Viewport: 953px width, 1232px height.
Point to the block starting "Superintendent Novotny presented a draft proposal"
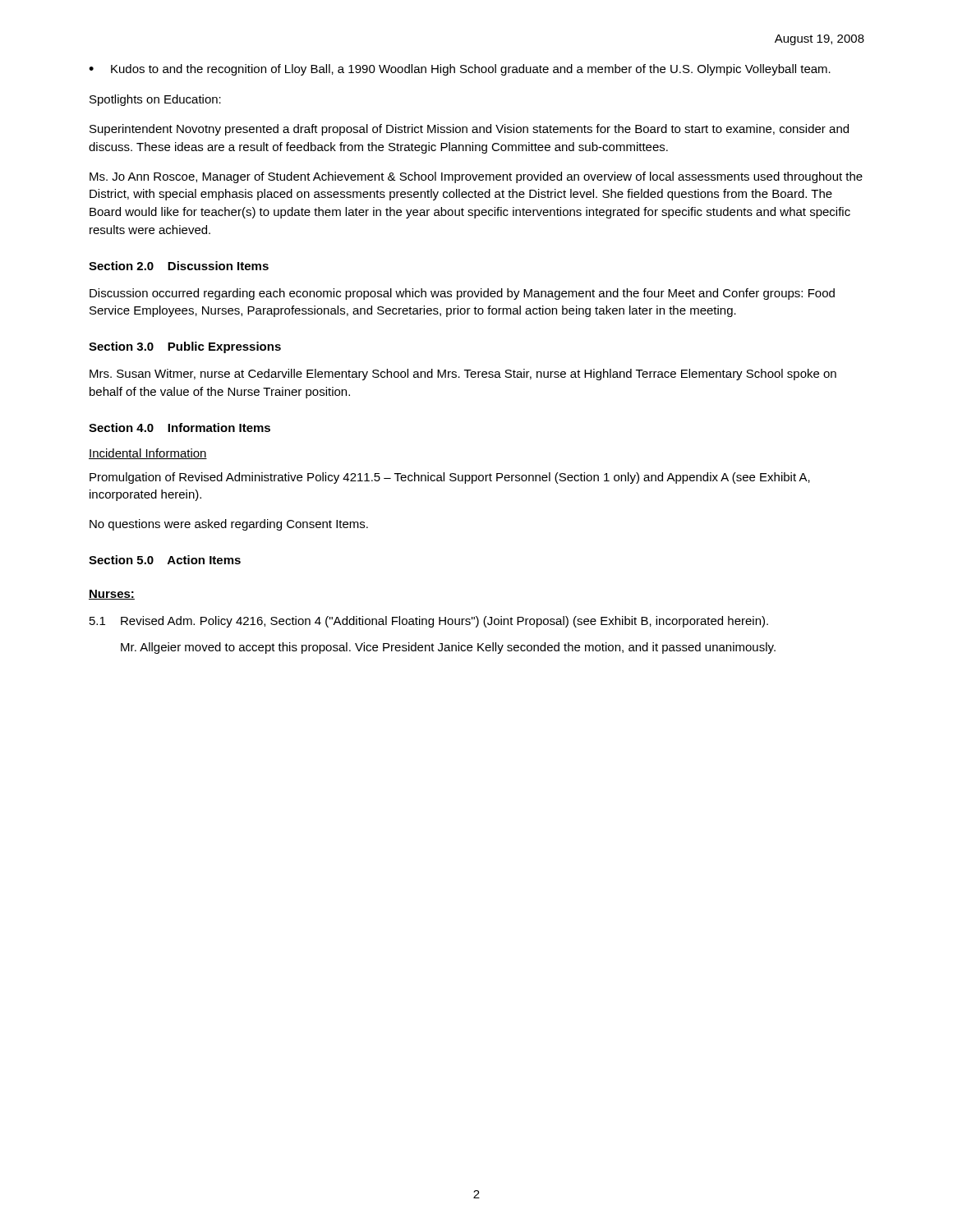click(469, 138)
